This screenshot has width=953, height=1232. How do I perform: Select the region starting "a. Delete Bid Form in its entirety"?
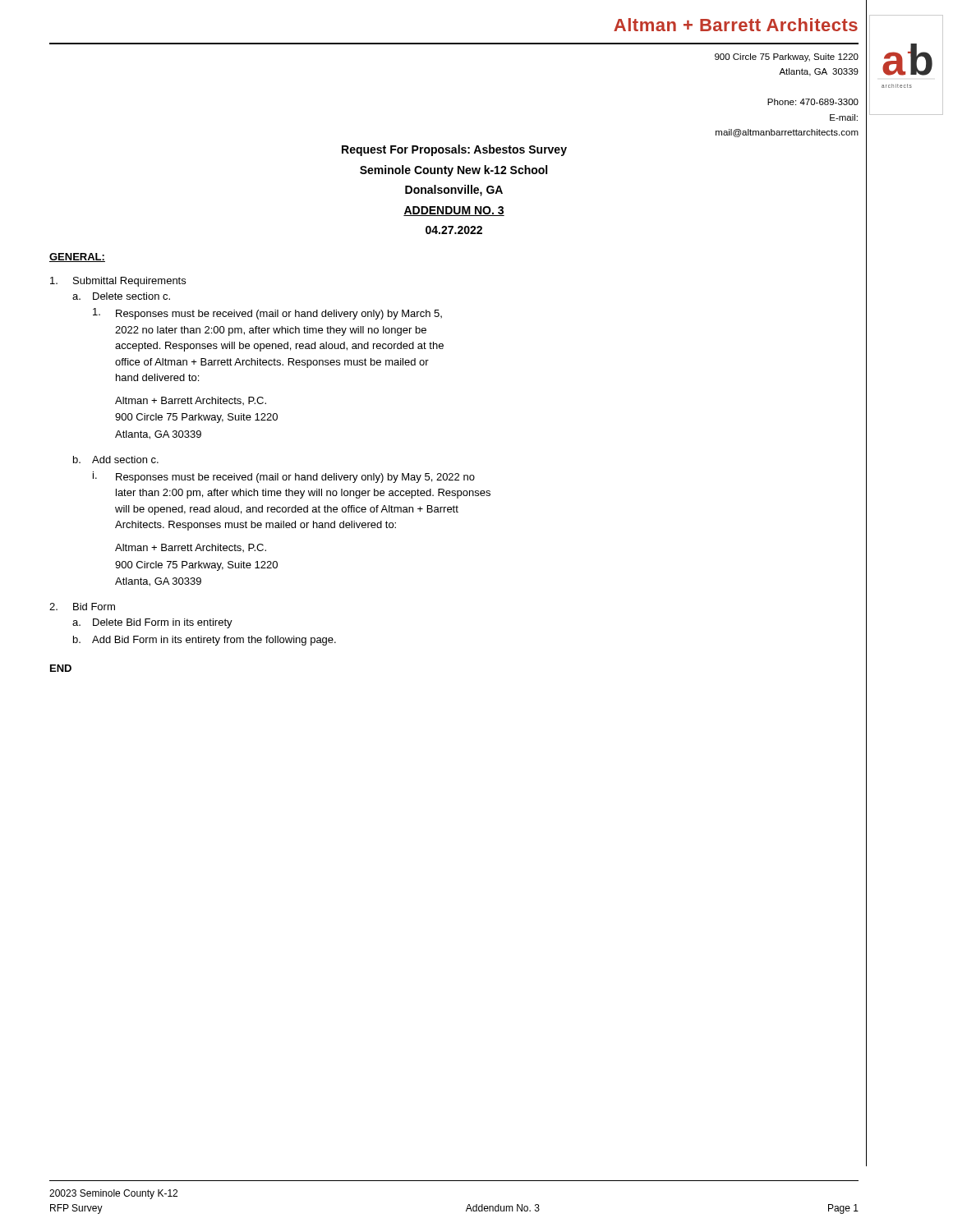pos(152,622)
